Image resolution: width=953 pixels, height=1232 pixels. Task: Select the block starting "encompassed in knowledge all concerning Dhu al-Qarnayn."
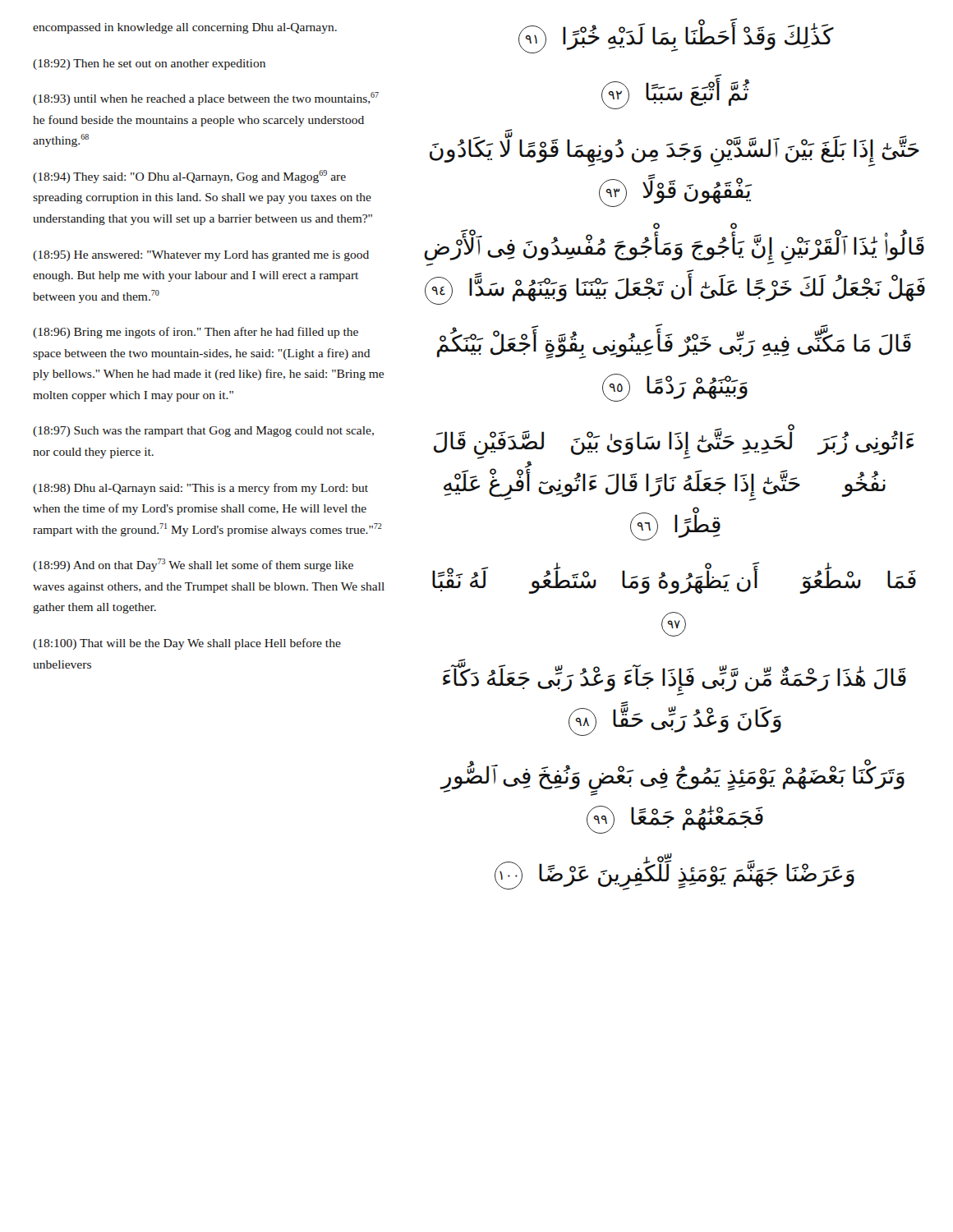pyautogui.click(x=185, y=27)
